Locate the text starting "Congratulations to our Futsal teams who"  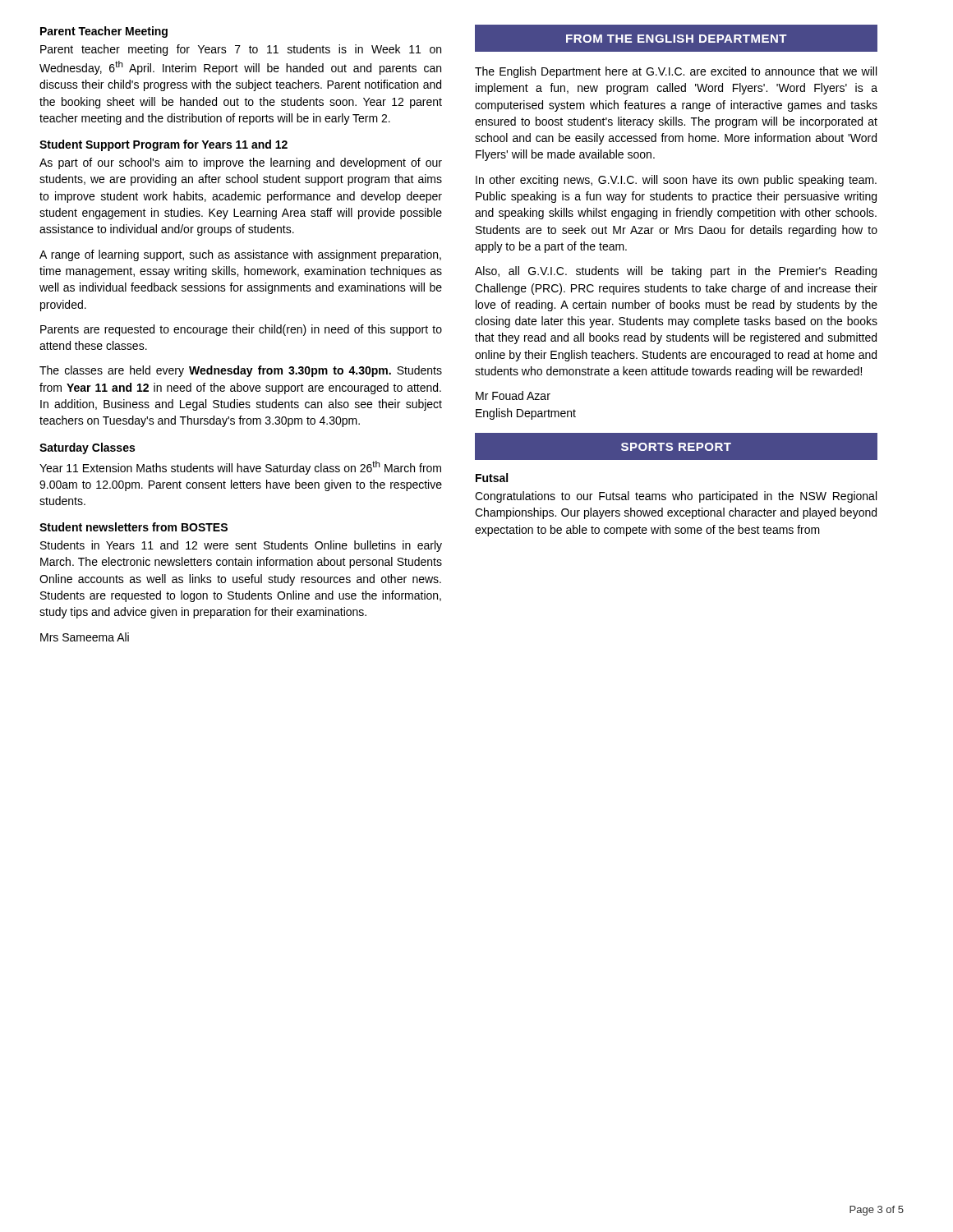tap(676, 513)
